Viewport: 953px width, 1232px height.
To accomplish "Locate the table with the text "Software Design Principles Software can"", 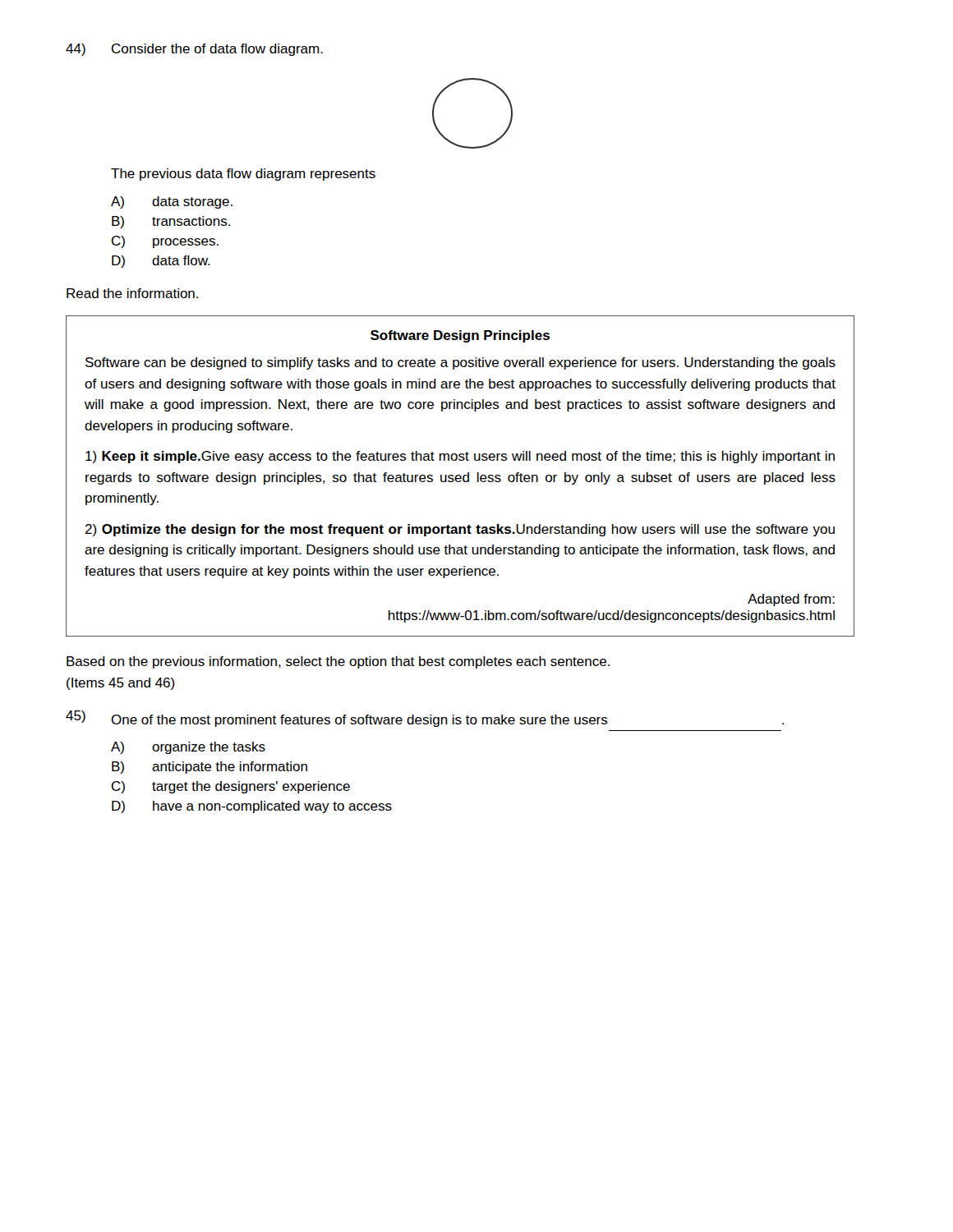I will 460,476.
